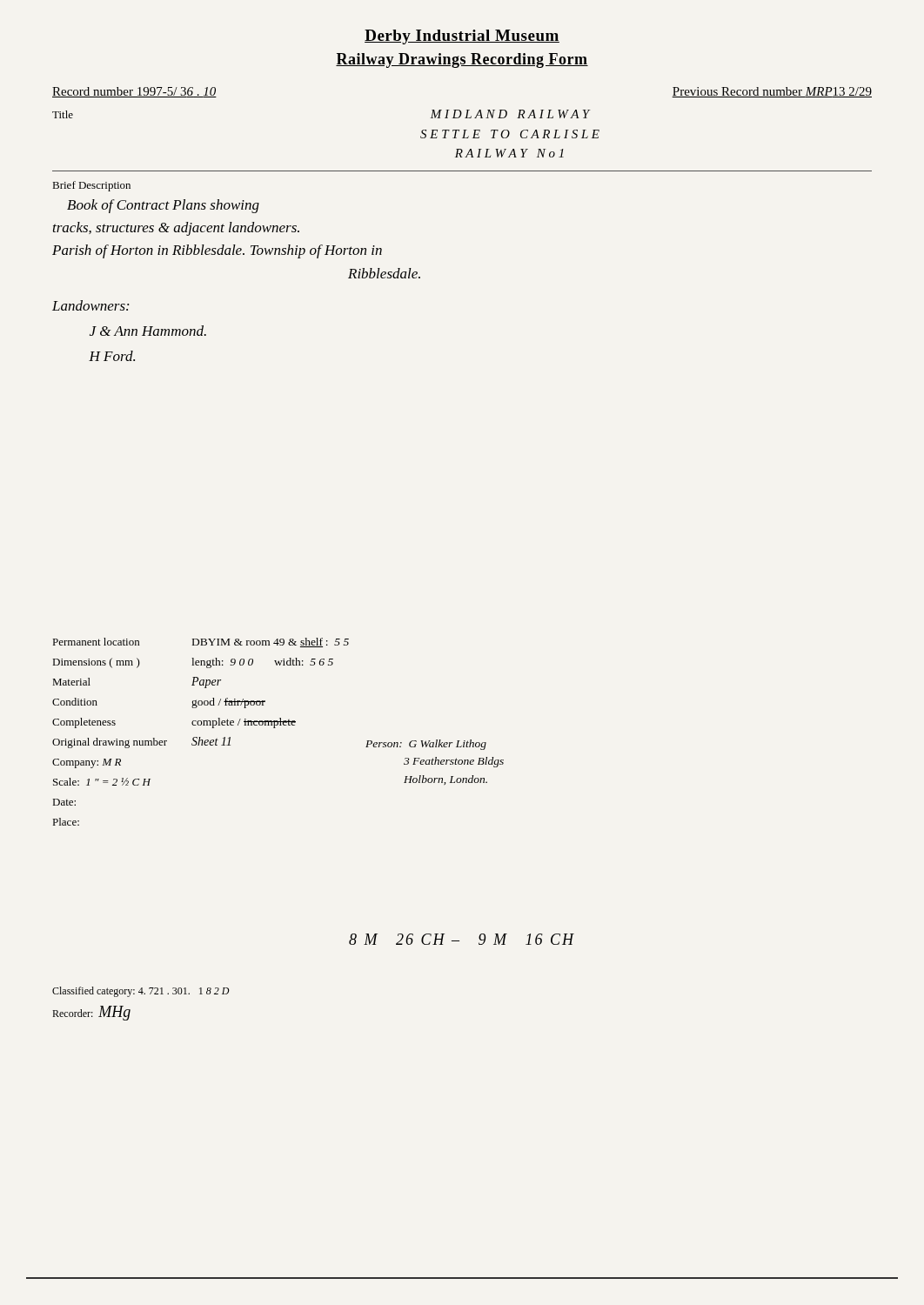Click on the passage starting "Company: M R"

122,762
